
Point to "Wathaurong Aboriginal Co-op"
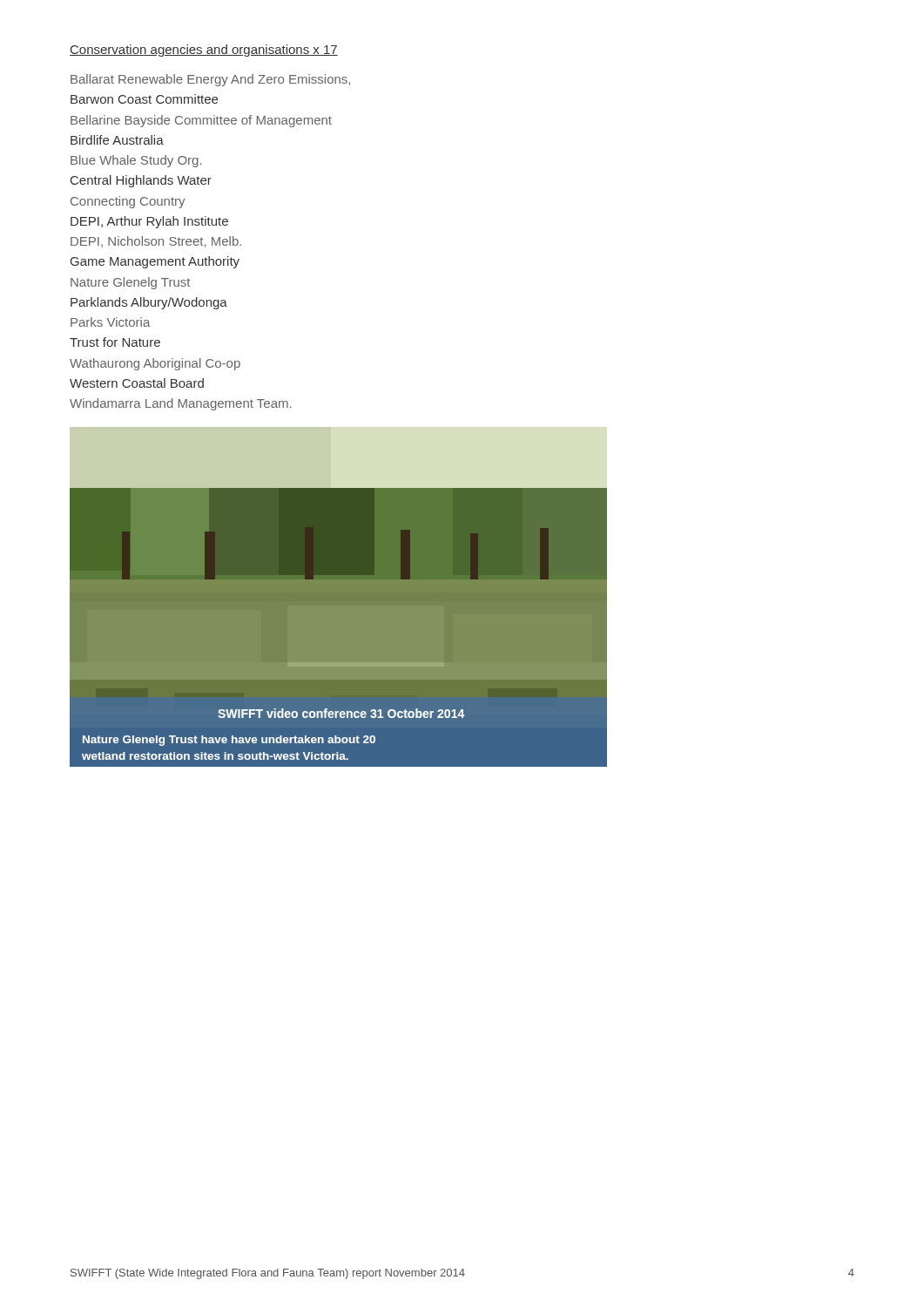pos(155,362)
